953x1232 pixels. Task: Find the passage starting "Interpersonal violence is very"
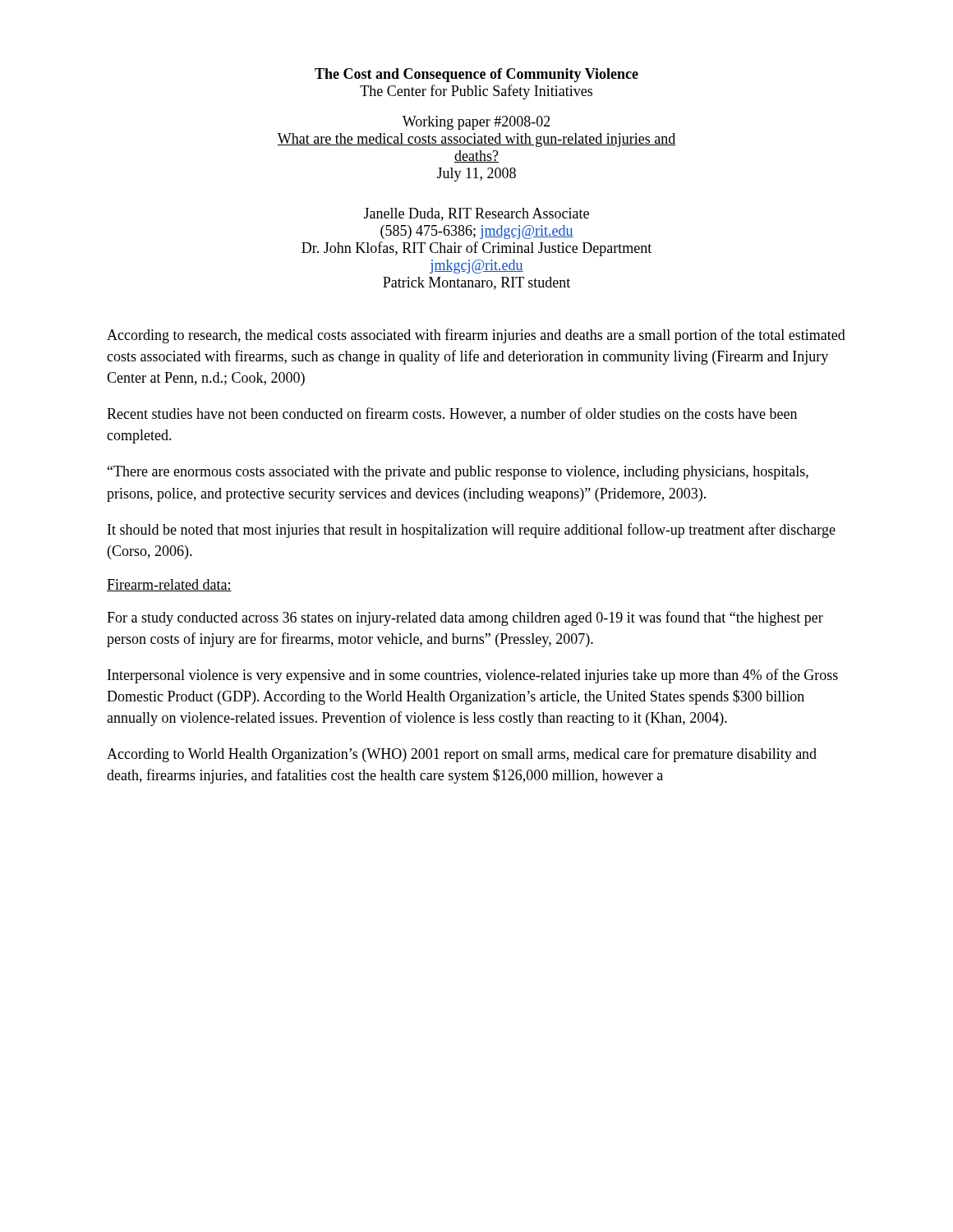476,697
